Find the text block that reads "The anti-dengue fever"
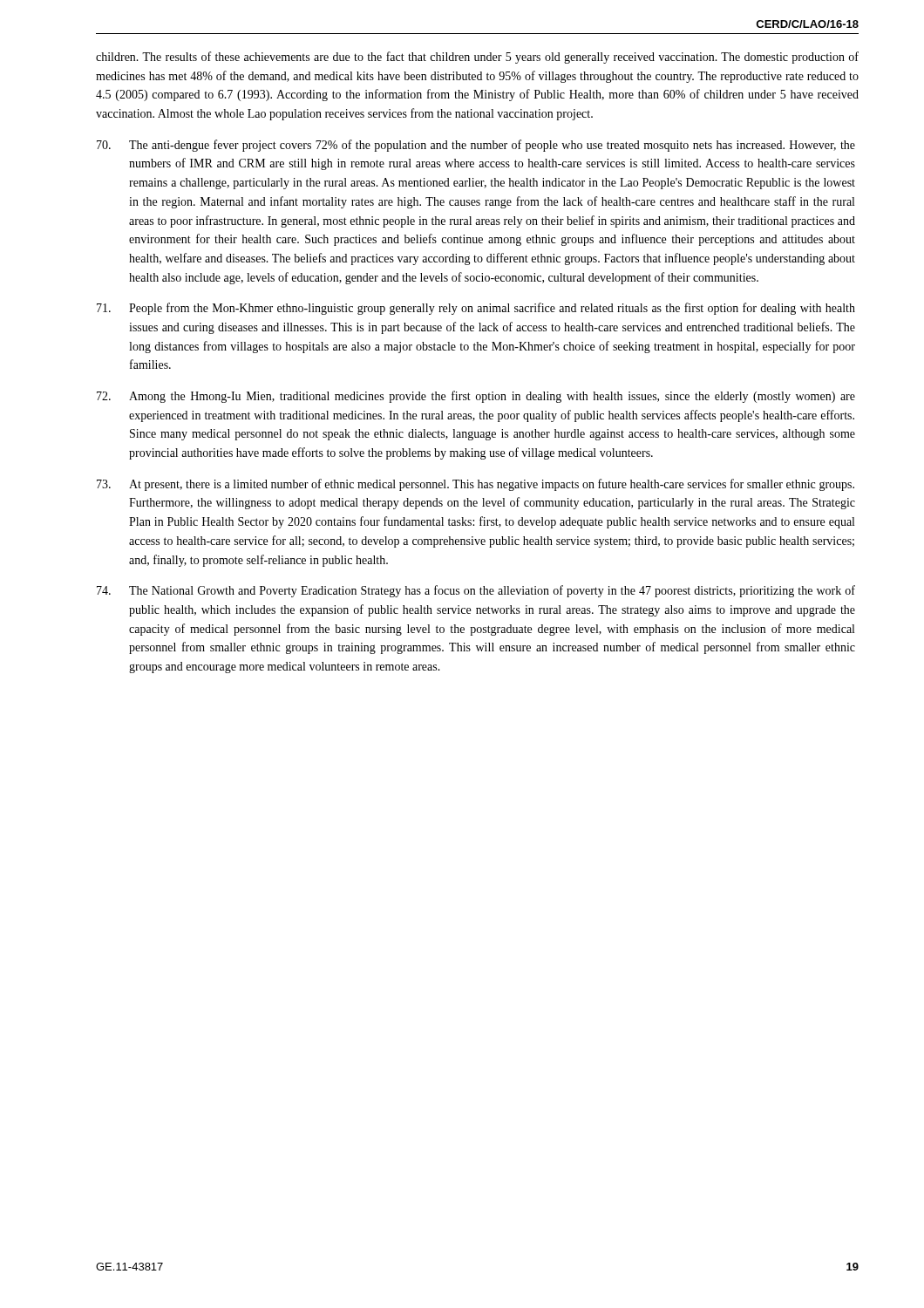 click(476, 211)
